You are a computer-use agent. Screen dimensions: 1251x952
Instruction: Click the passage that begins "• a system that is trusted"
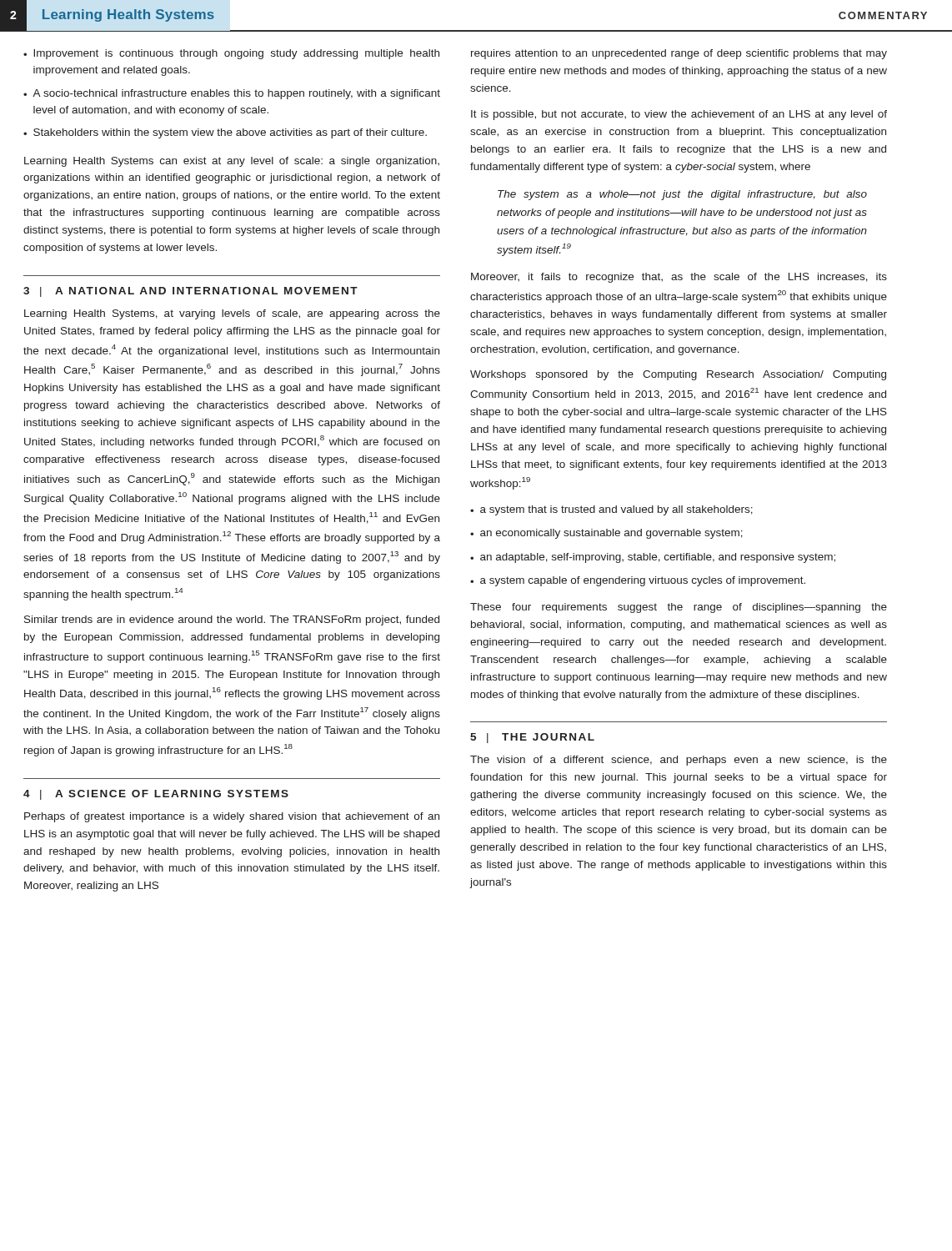click(x=679, y=510)
